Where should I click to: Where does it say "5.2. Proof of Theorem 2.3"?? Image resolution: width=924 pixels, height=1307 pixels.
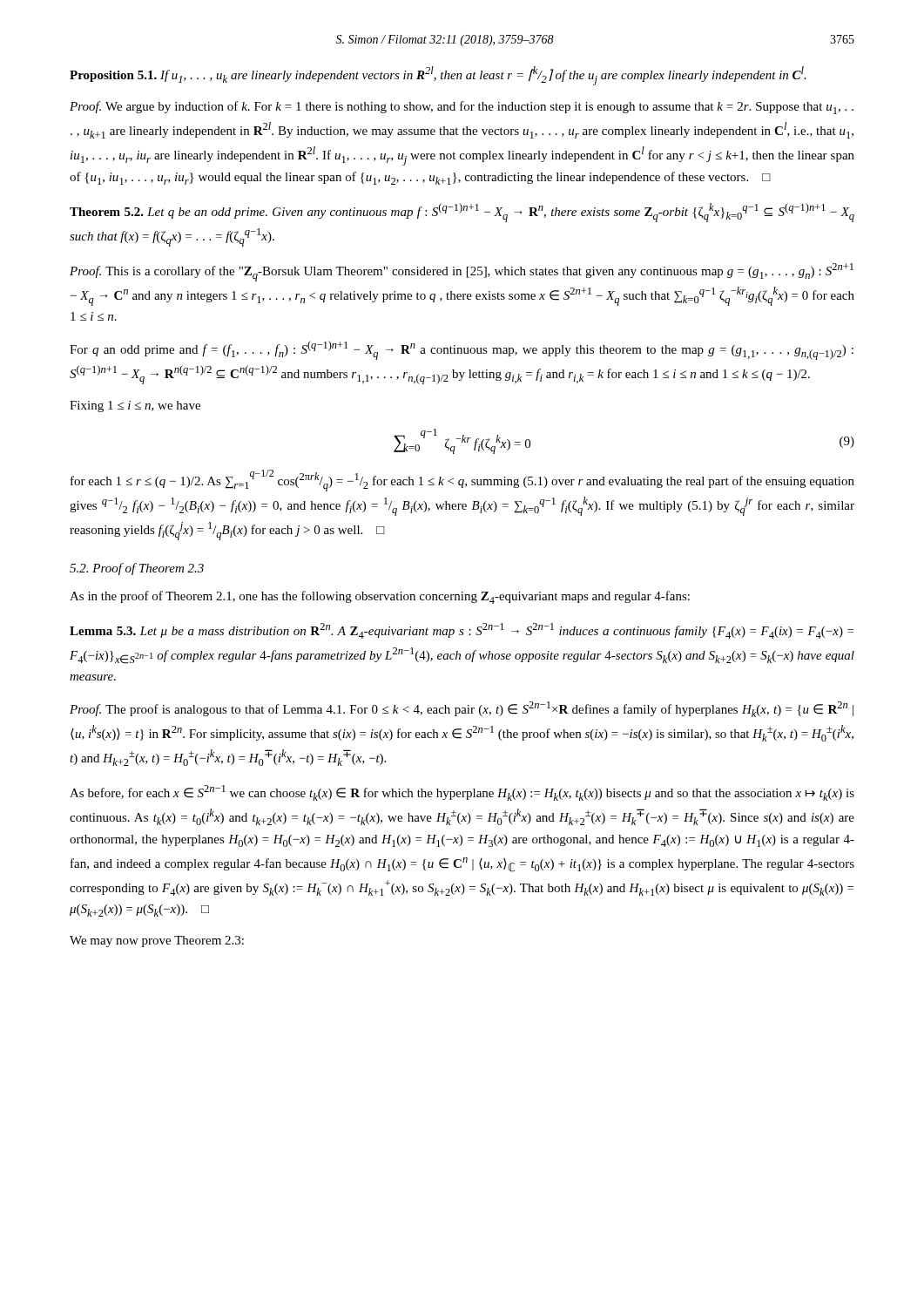click(x=137, y=568)
